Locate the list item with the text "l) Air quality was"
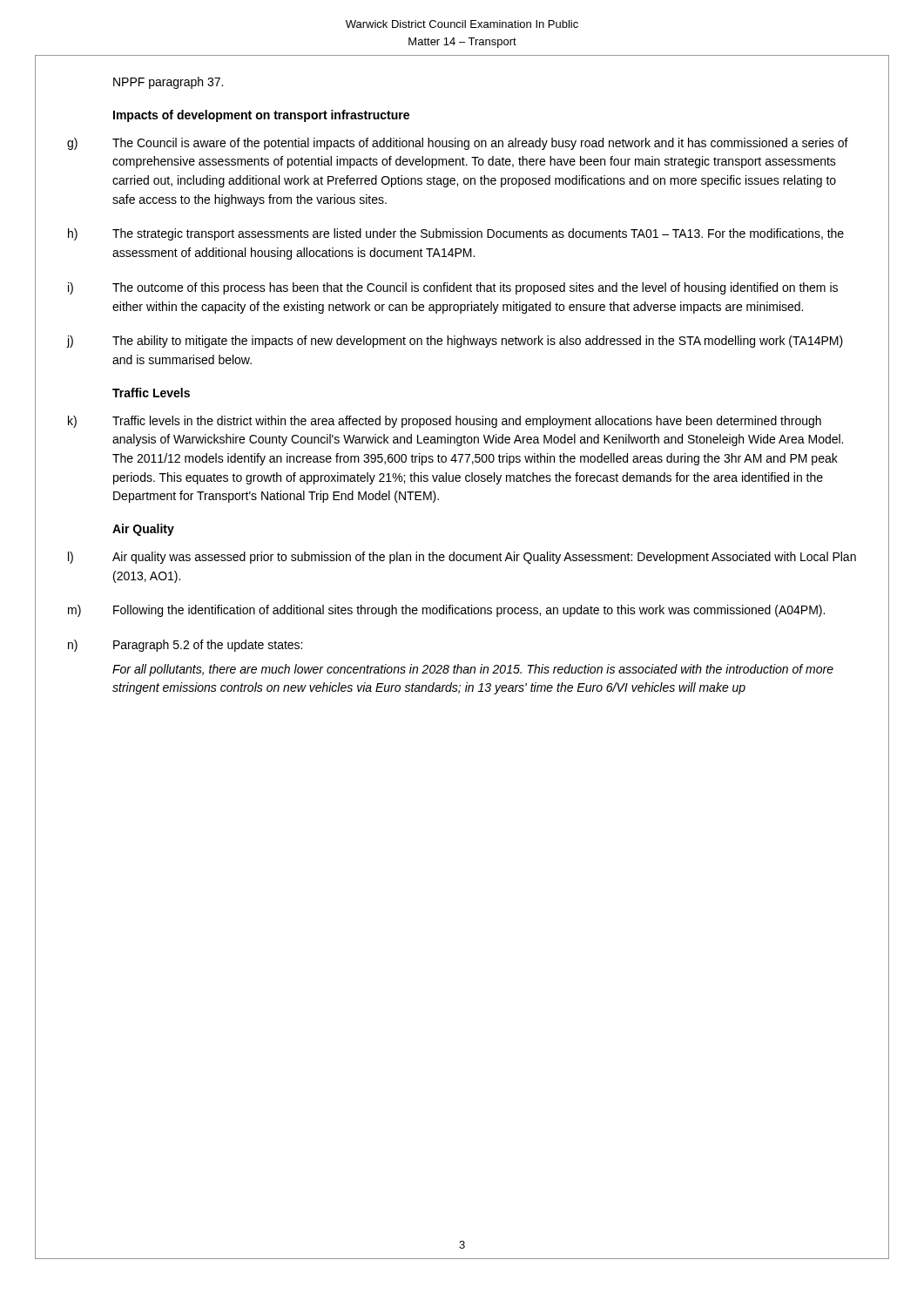 462,567
